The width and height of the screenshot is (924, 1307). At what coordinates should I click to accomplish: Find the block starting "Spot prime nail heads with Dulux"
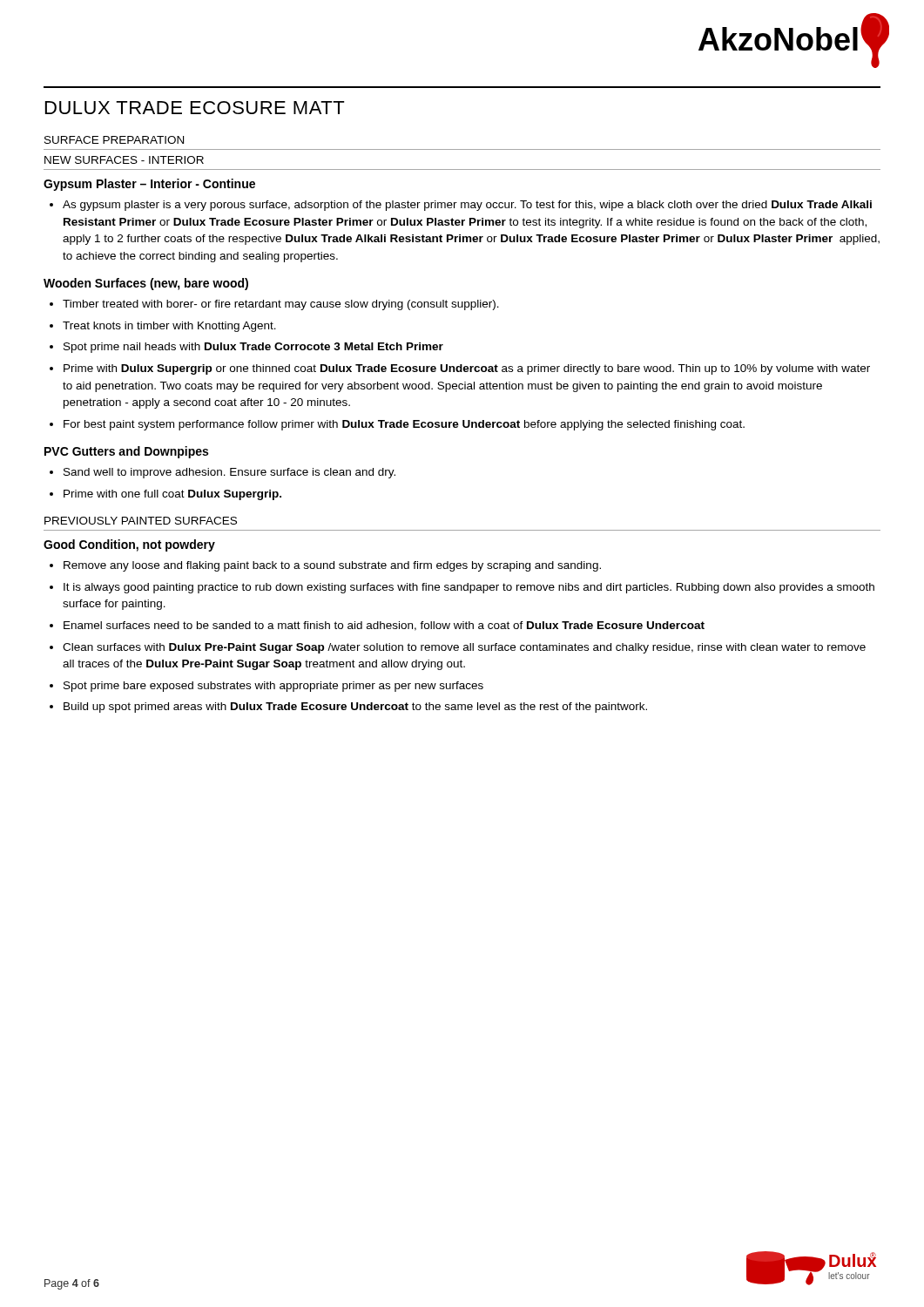[253, 347]
